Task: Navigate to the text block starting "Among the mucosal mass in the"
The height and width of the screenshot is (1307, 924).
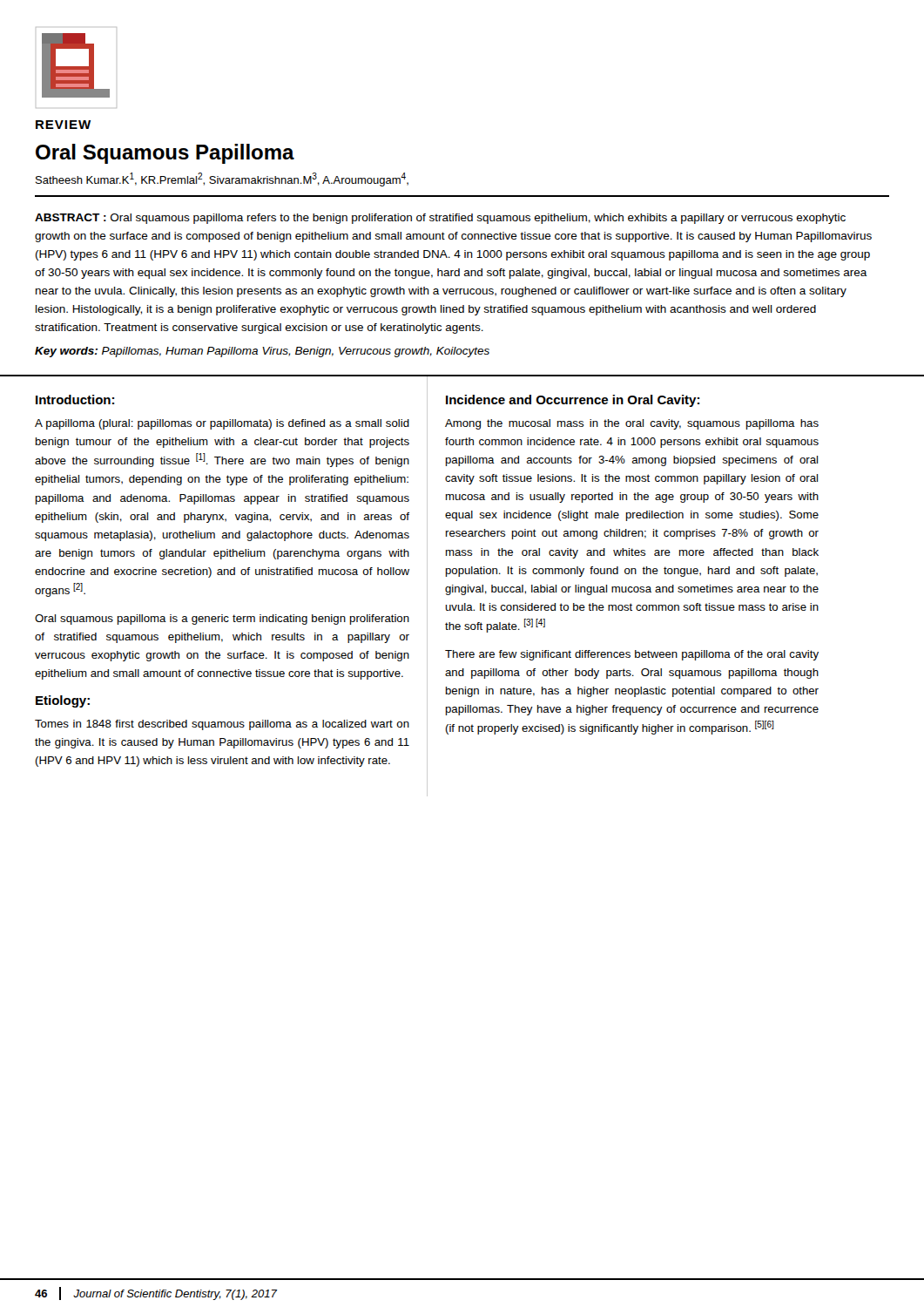Action: pos(632,576)
